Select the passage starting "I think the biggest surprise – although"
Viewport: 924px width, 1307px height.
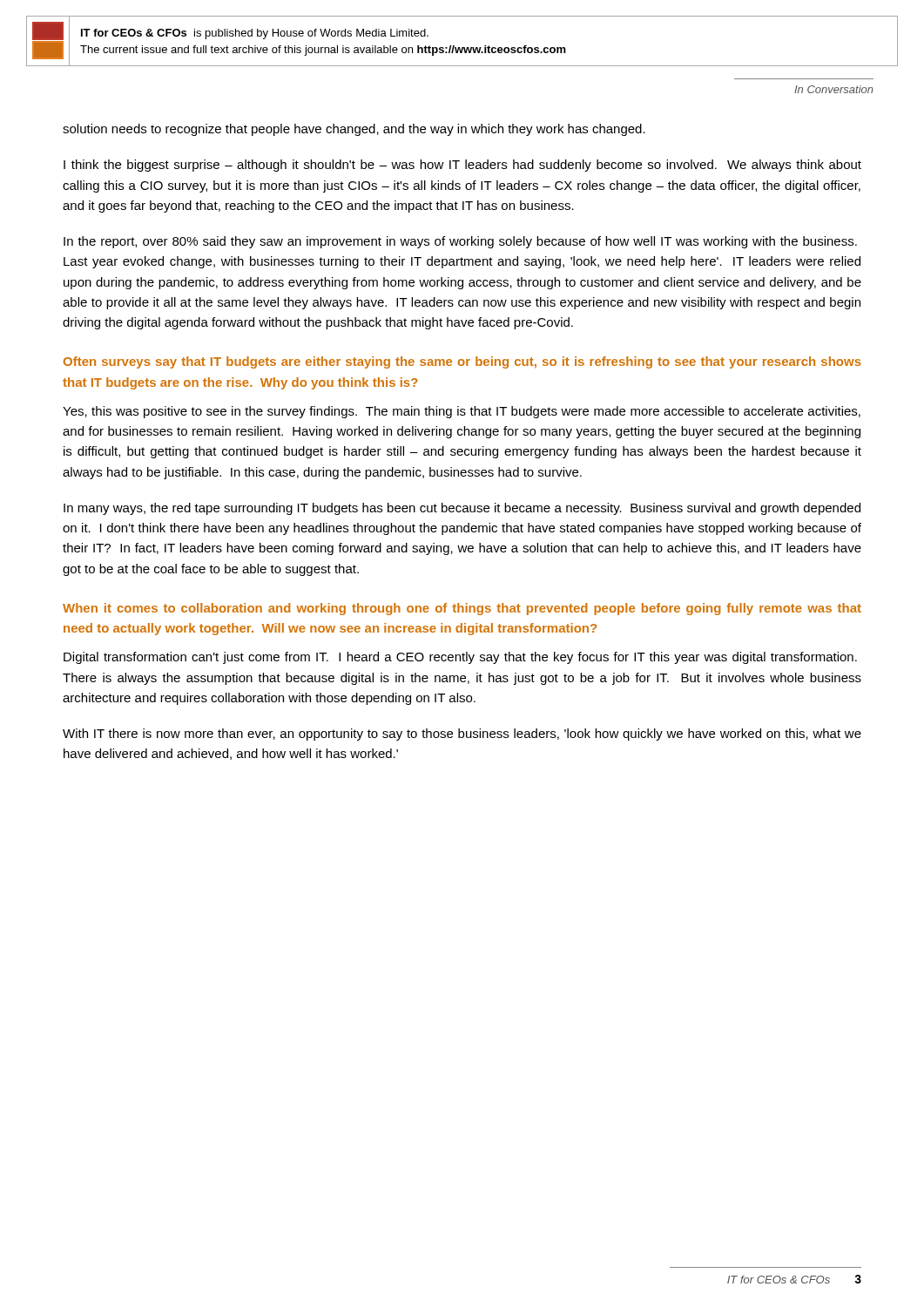(462, 185)
